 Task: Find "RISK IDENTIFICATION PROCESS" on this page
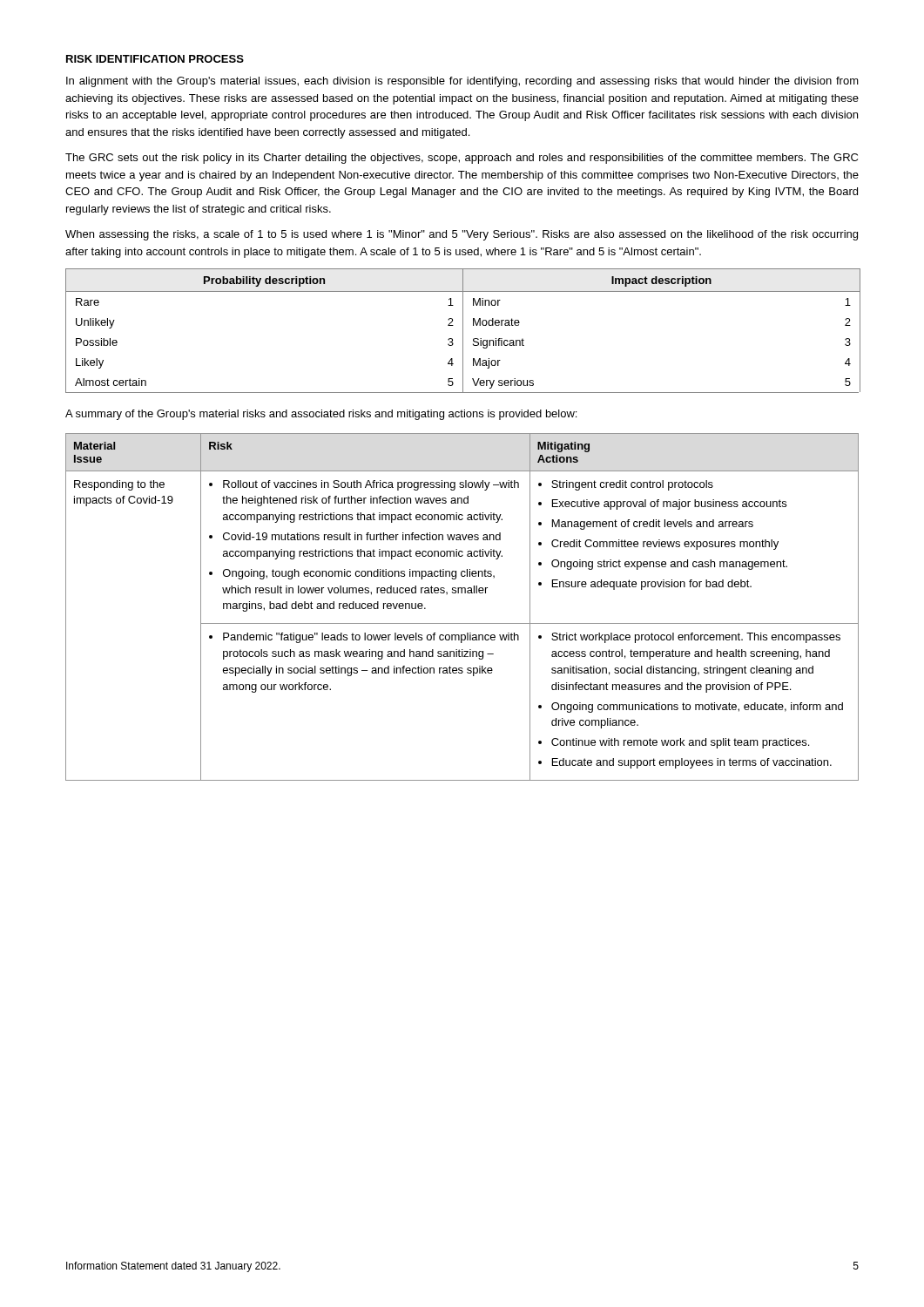155,59
